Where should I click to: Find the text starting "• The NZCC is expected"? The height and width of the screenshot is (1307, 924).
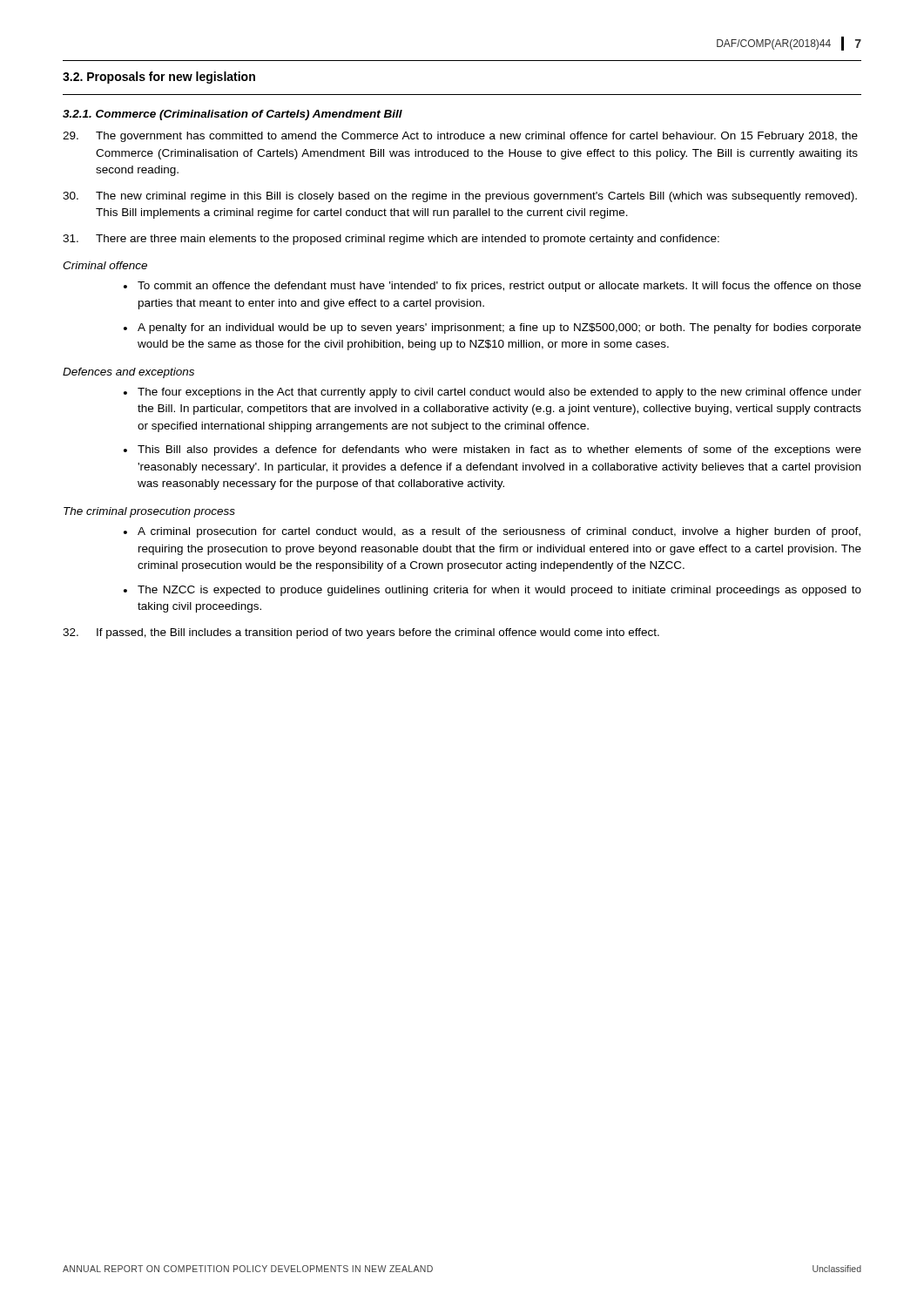pyautogui.click(x=487, y=598)
